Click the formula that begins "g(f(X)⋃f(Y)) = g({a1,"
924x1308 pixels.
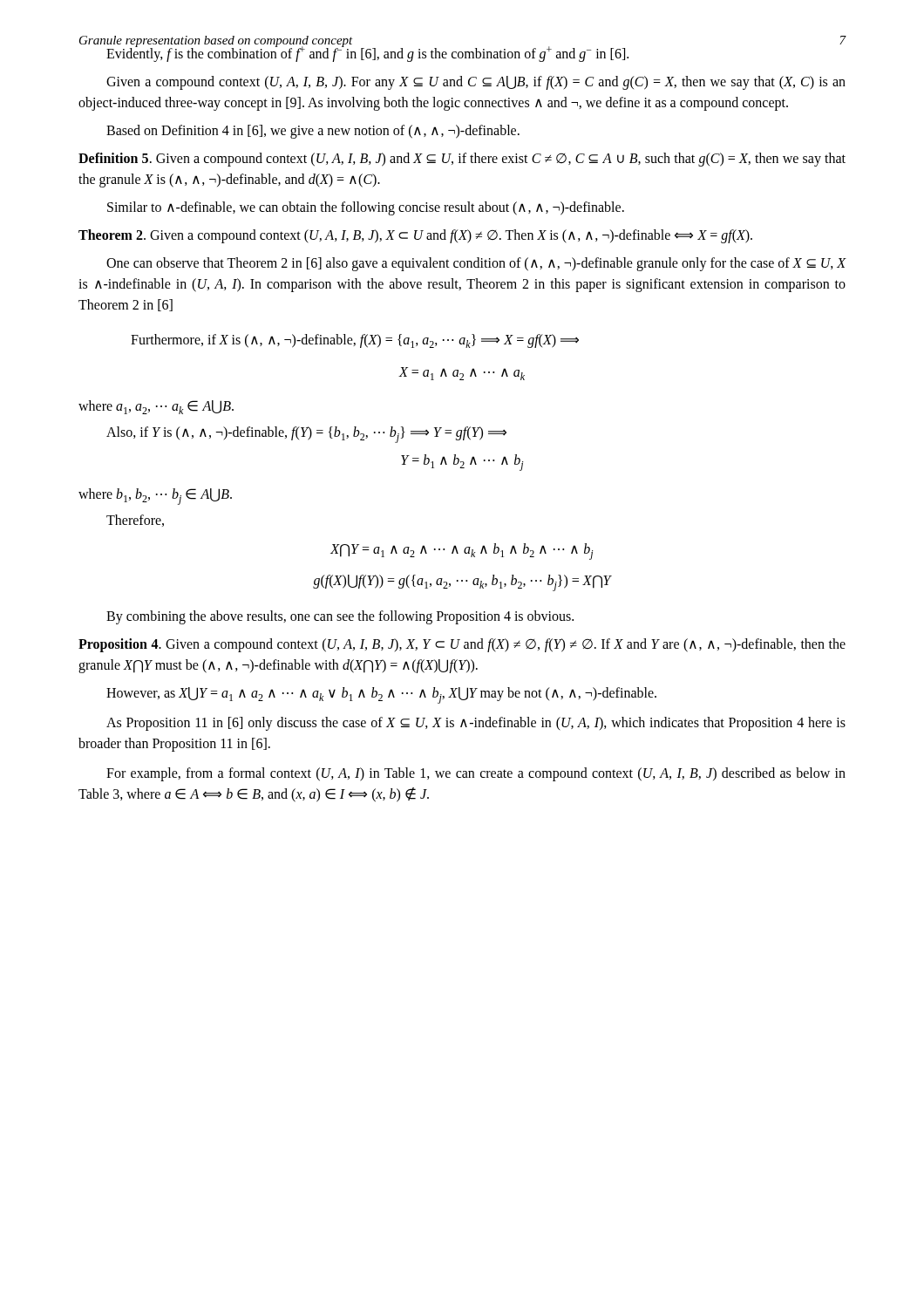click(462, 582)
